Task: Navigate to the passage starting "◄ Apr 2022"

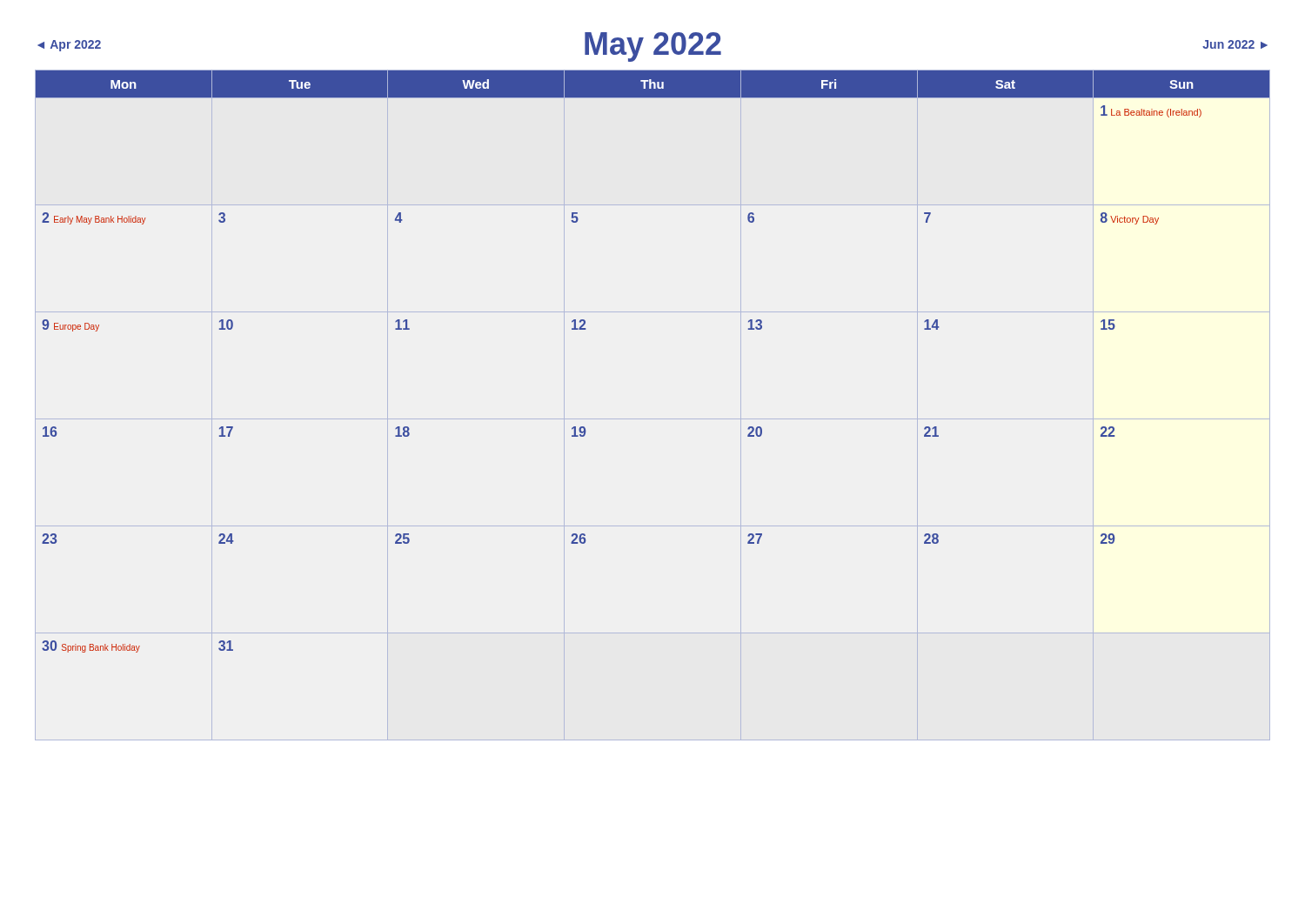Action: [x=68, y=44]
